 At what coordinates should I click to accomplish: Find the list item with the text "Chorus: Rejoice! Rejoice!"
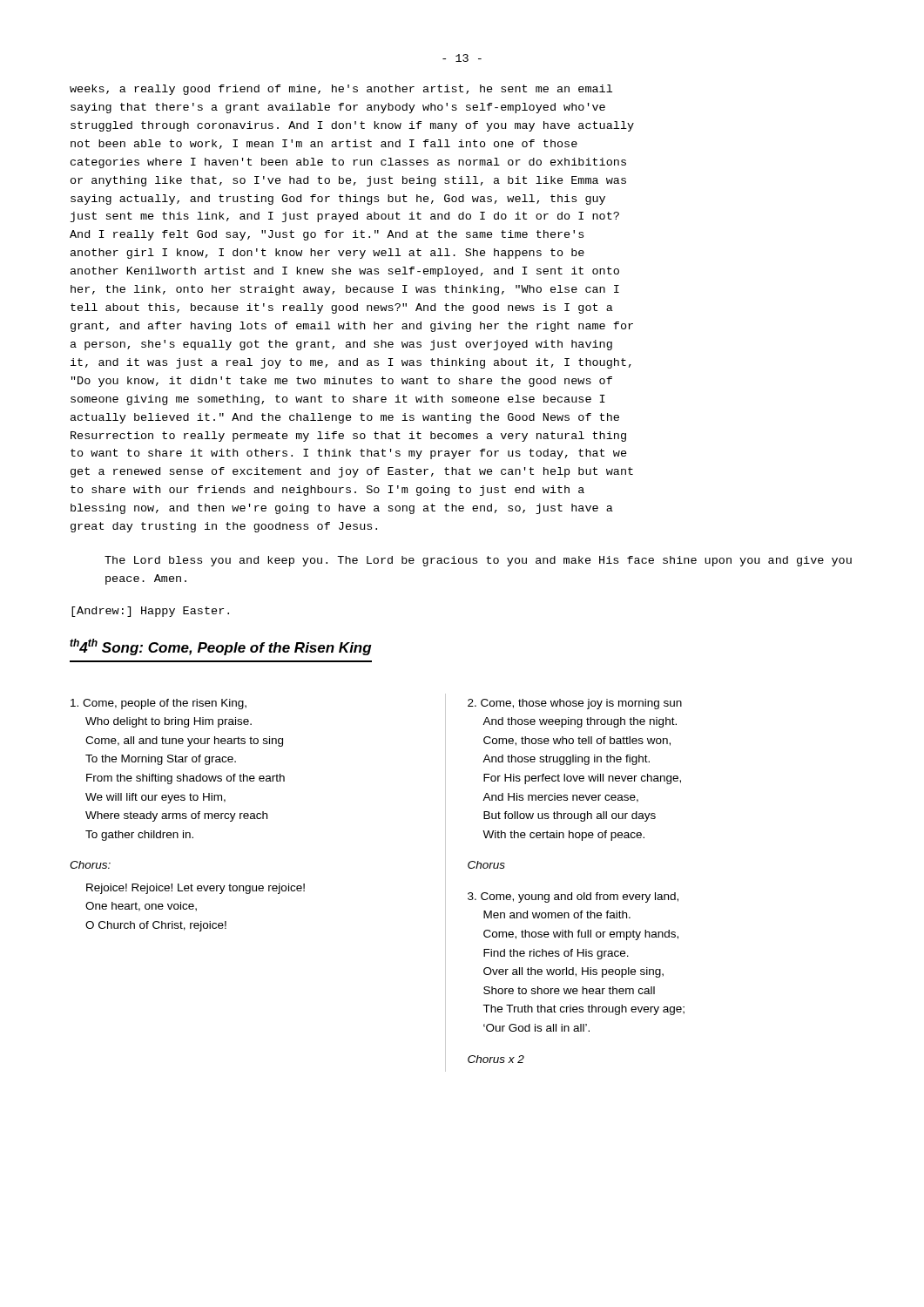tap(249, 895)
